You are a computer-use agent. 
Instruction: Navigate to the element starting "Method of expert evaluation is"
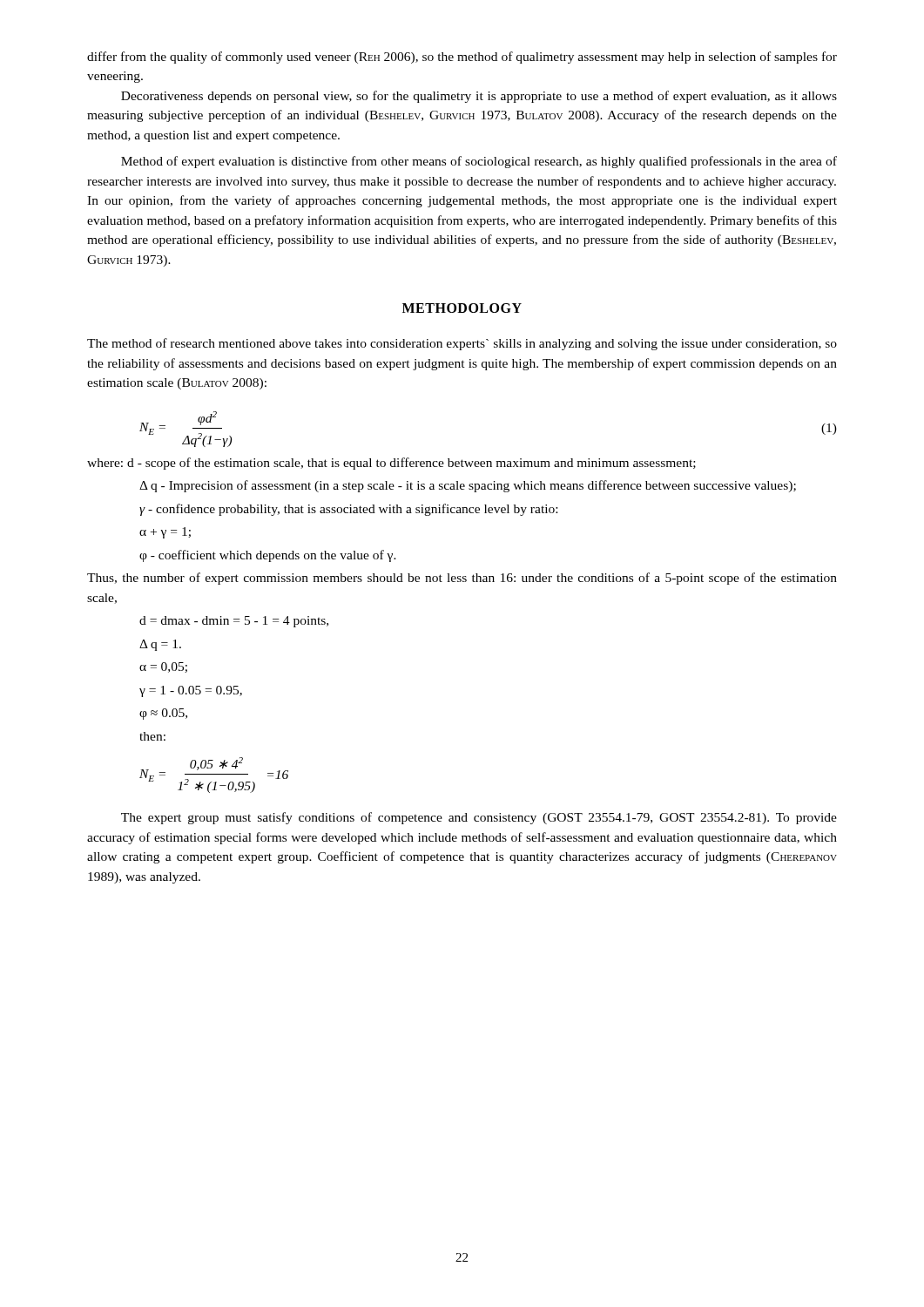[462, 211]
